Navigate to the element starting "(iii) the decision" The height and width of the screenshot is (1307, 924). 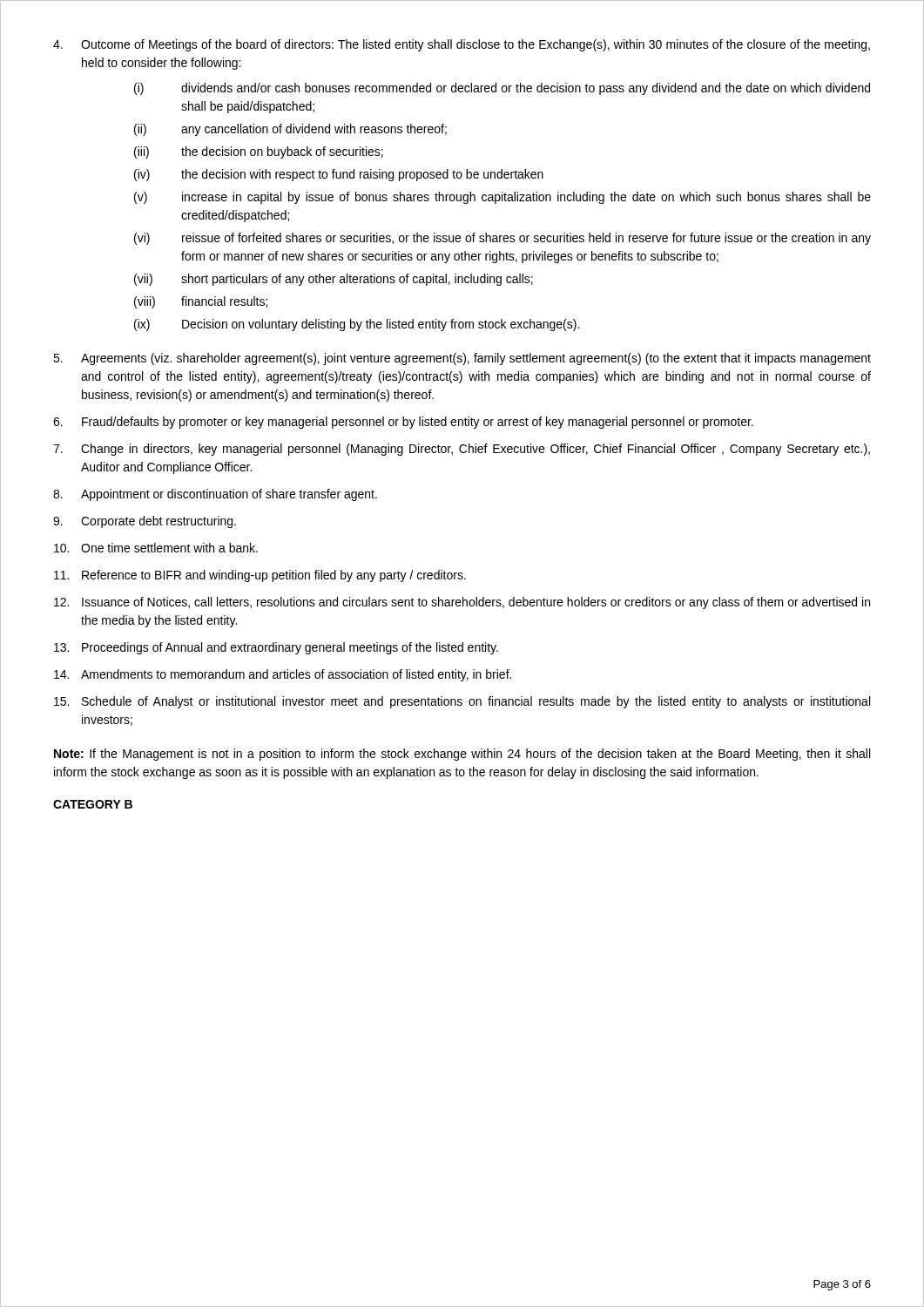click(x=259, y=152)
